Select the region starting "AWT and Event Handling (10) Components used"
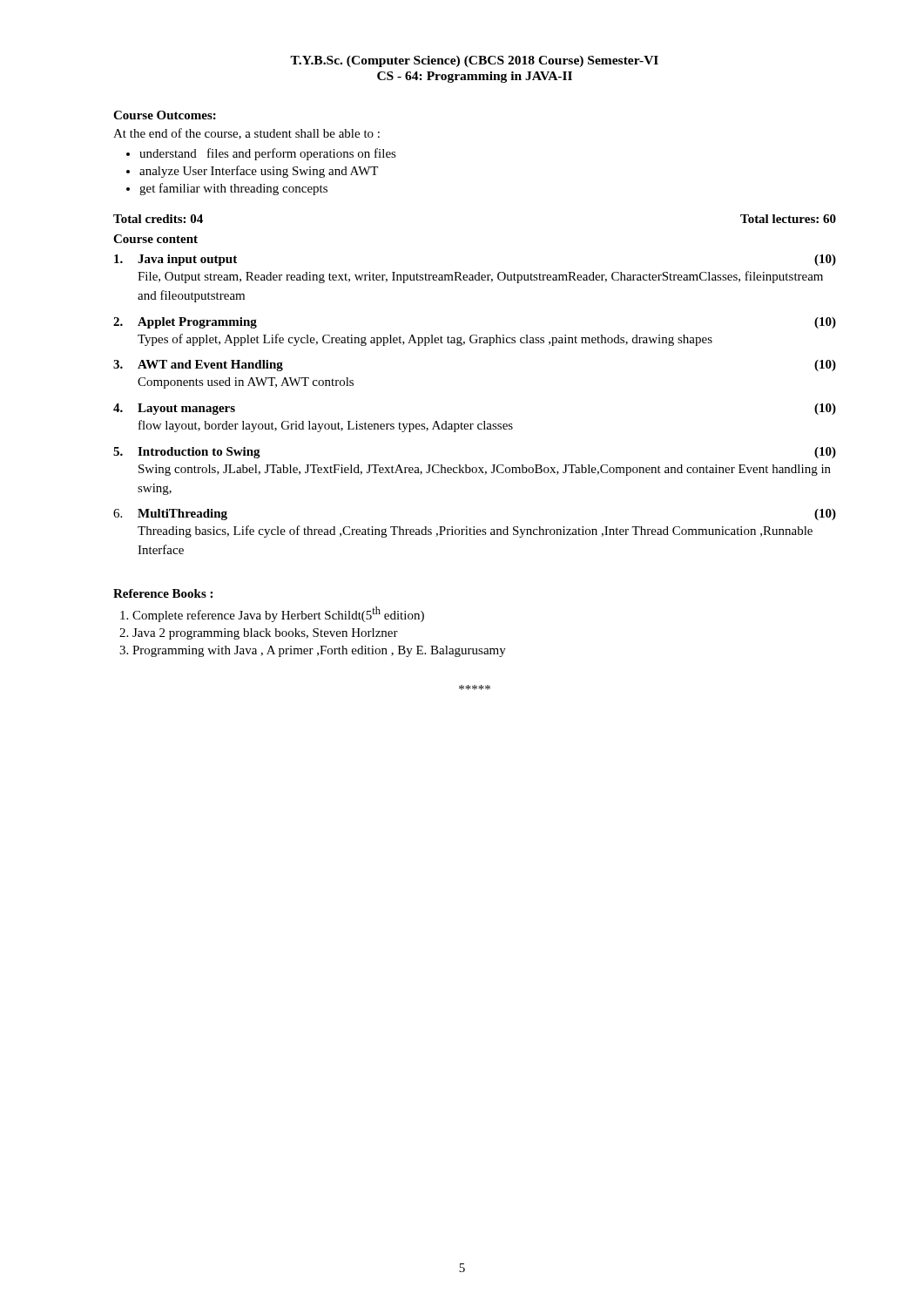The width and height of the screenshot is (924, 1307). pos(211,366)
